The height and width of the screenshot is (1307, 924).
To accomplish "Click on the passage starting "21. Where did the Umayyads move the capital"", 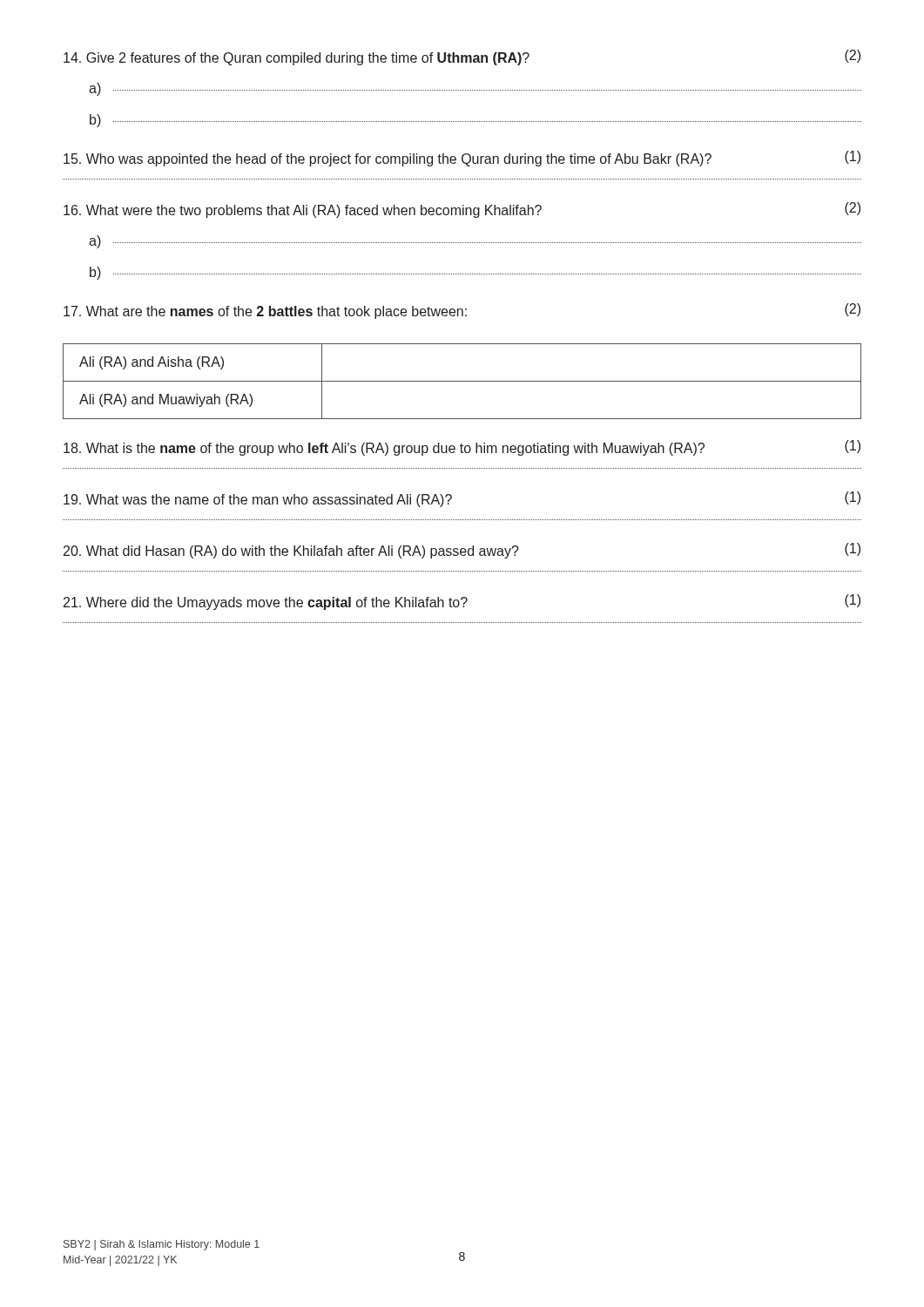I will (462, 608).
